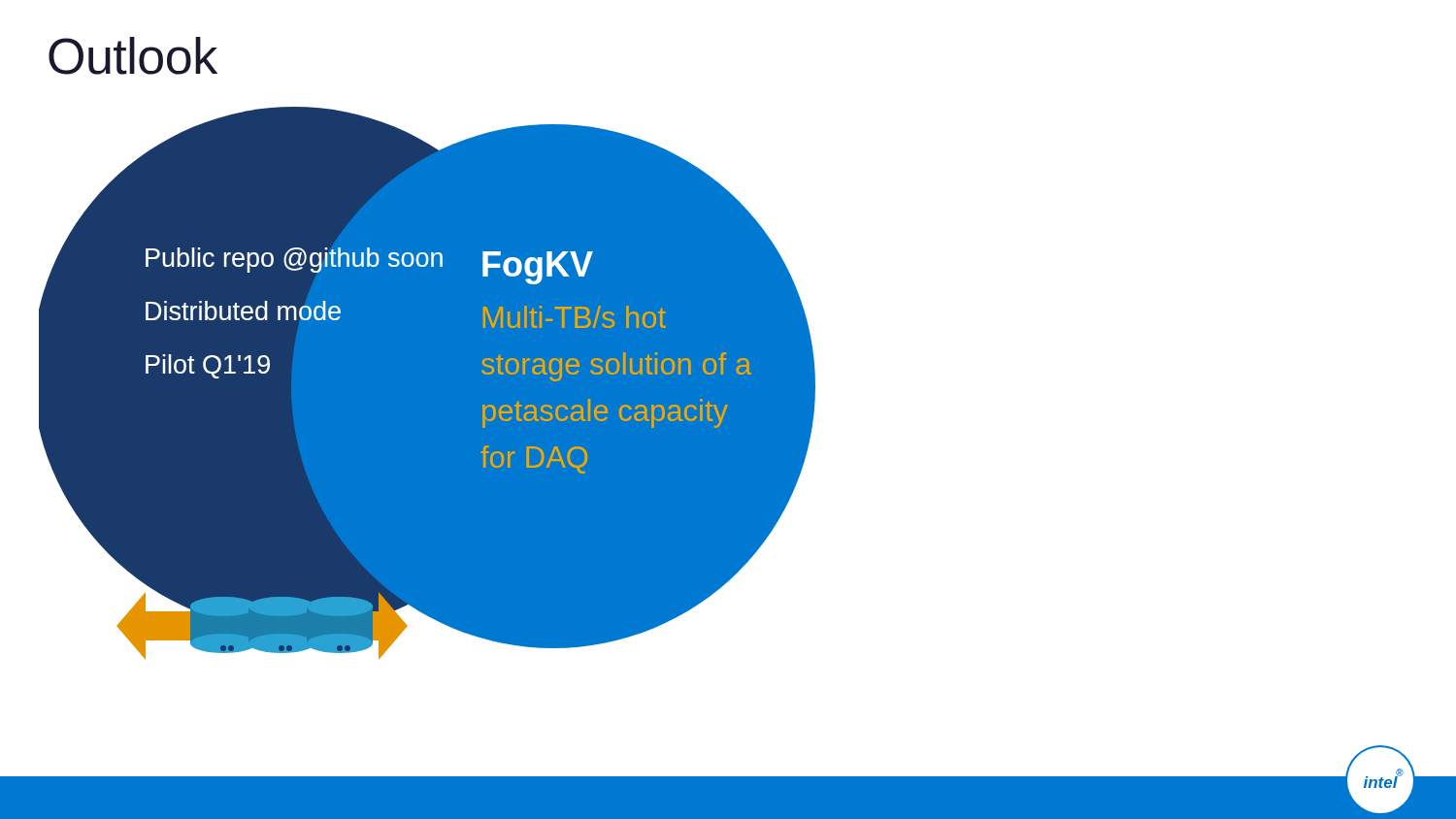This screenshot has height=819, width=1456.
Task: Locate the infographic
Action: (500, 417)
